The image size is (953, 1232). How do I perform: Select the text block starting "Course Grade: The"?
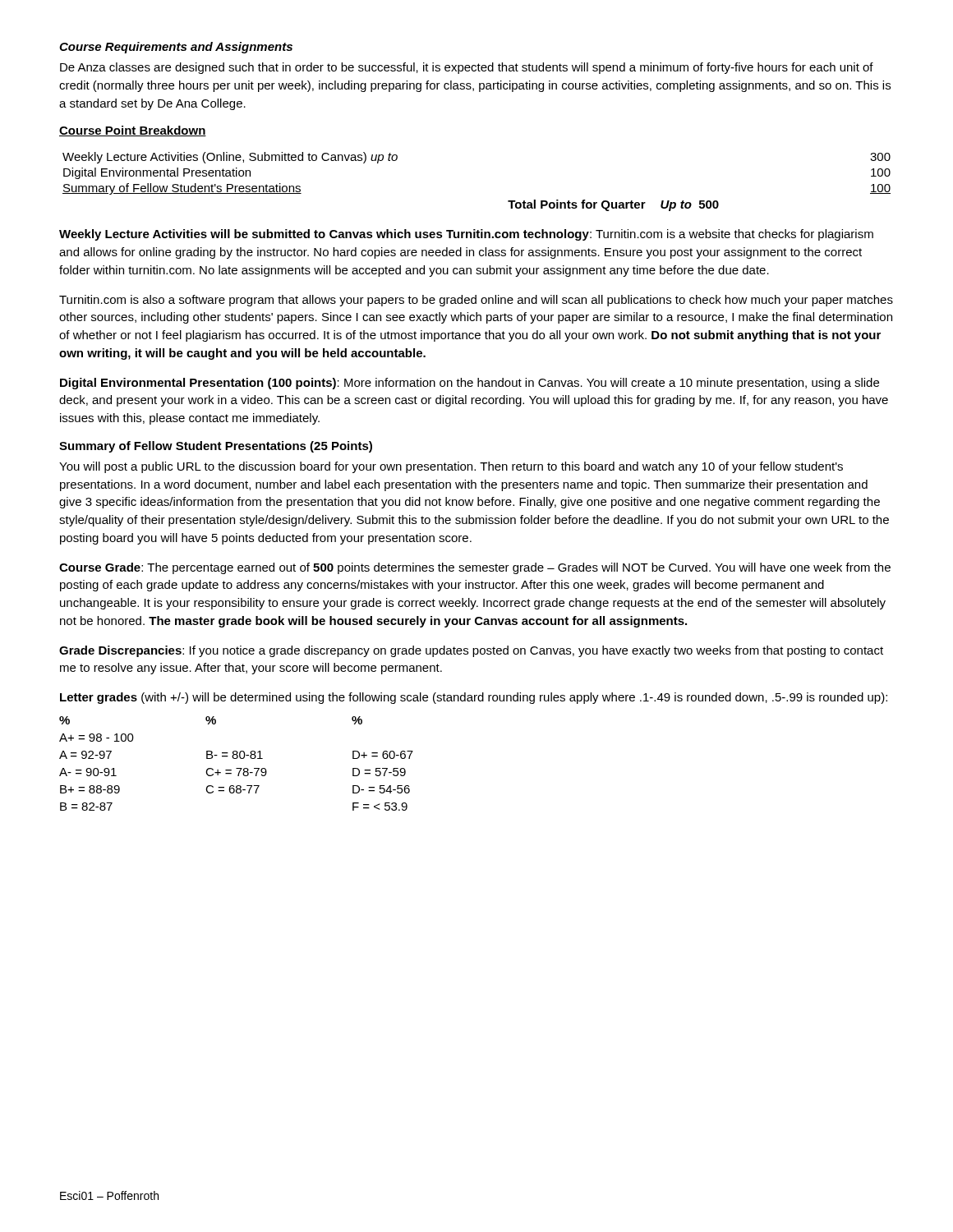click(476, 594)
